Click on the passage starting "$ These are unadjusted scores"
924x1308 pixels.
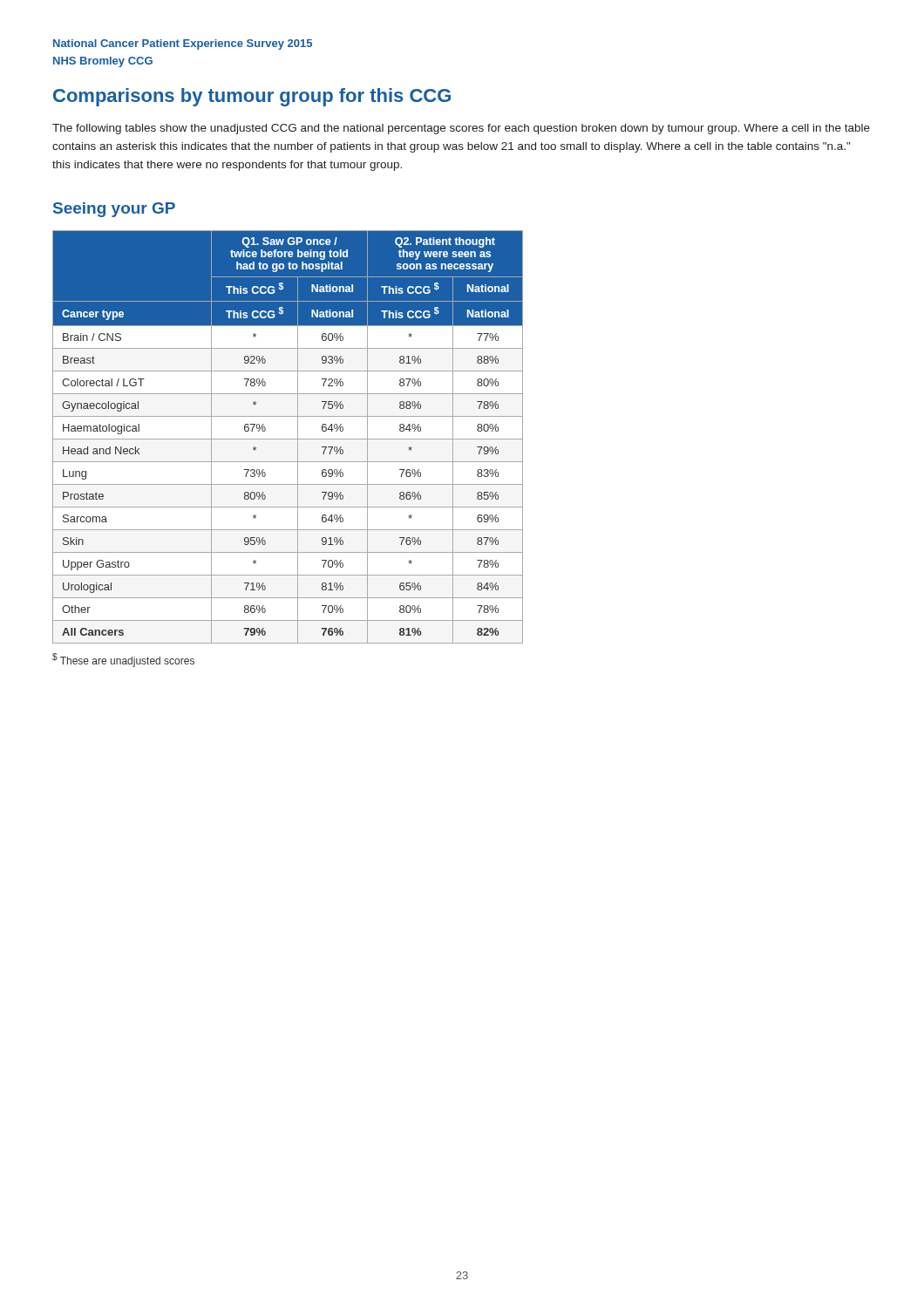pos(124,660)
